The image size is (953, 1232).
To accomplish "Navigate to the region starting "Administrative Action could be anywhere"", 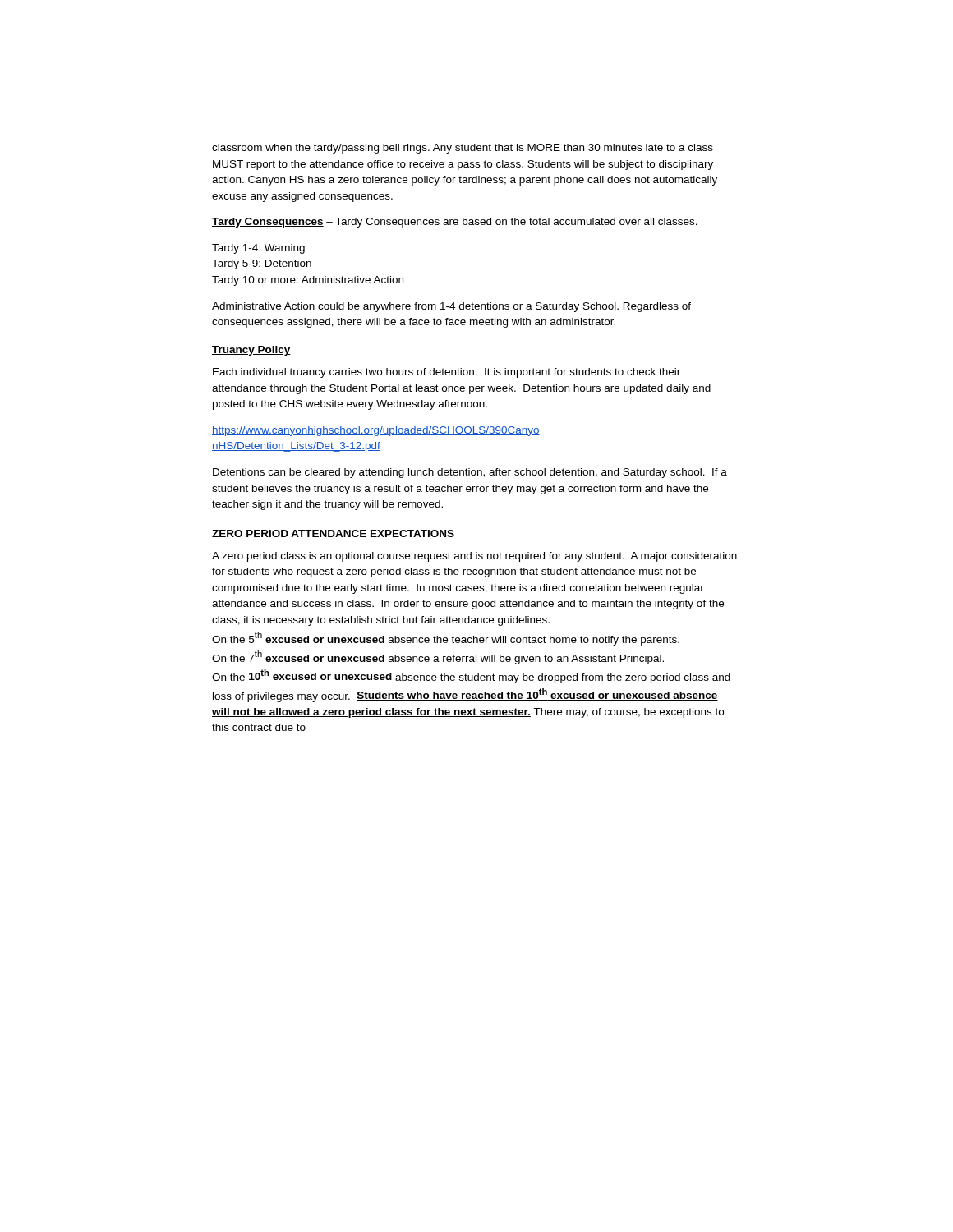I will [475, 314].
